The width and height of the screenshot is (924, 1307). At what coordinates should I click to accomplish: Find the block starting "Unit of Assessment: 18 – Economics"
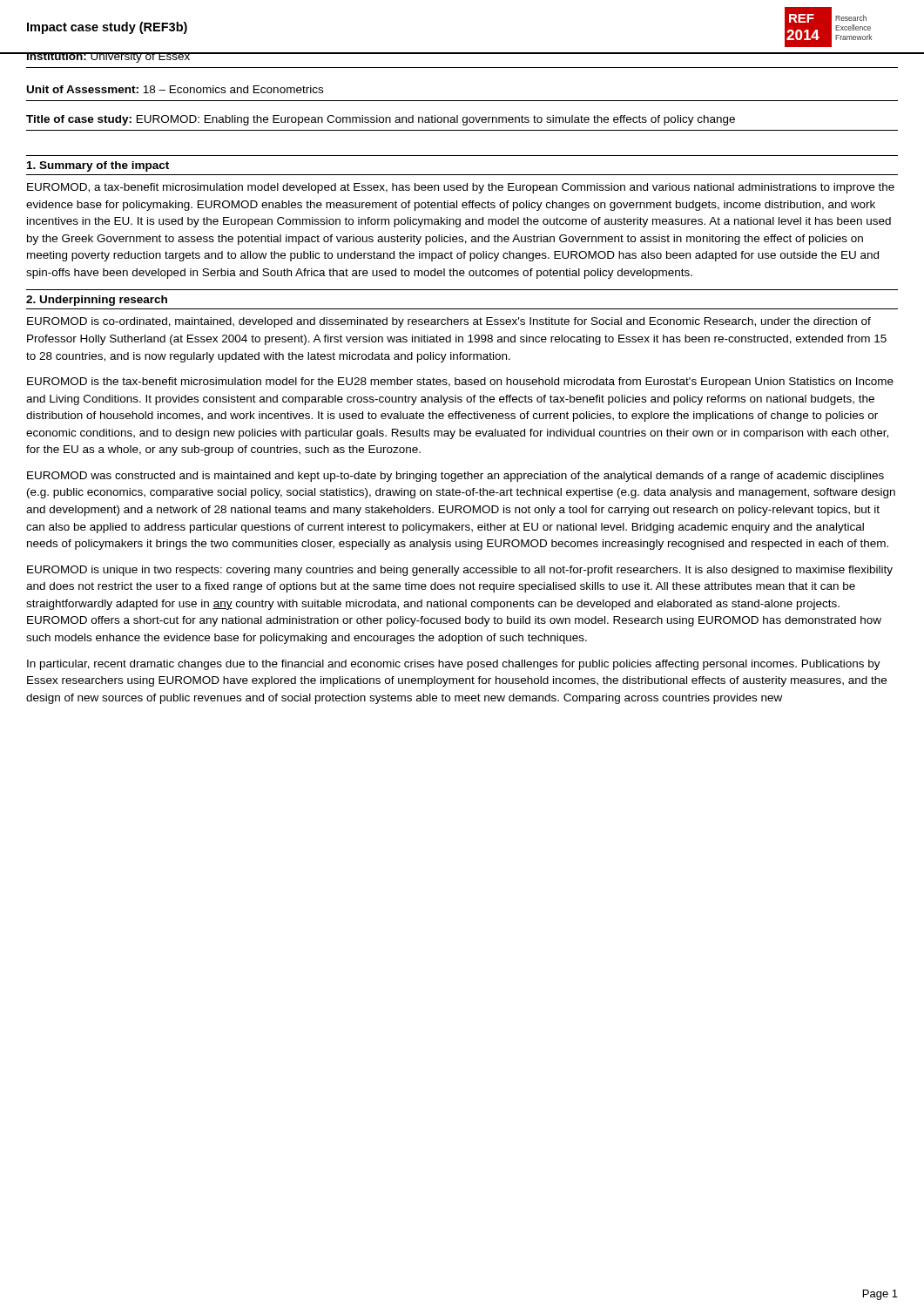(175, 89)
